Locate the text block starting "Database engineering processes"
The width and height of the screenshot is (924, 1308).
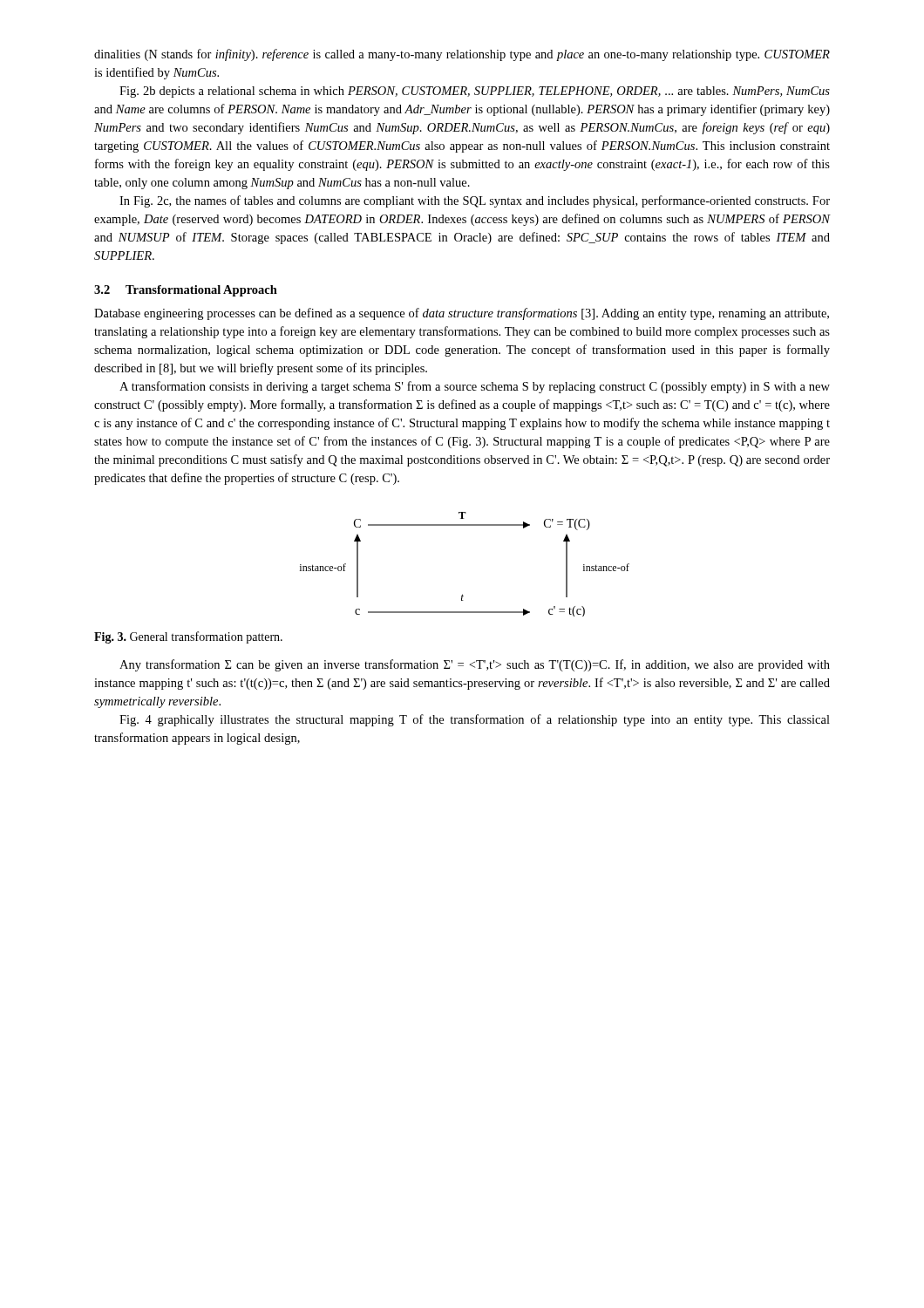[x=462, y=396]
